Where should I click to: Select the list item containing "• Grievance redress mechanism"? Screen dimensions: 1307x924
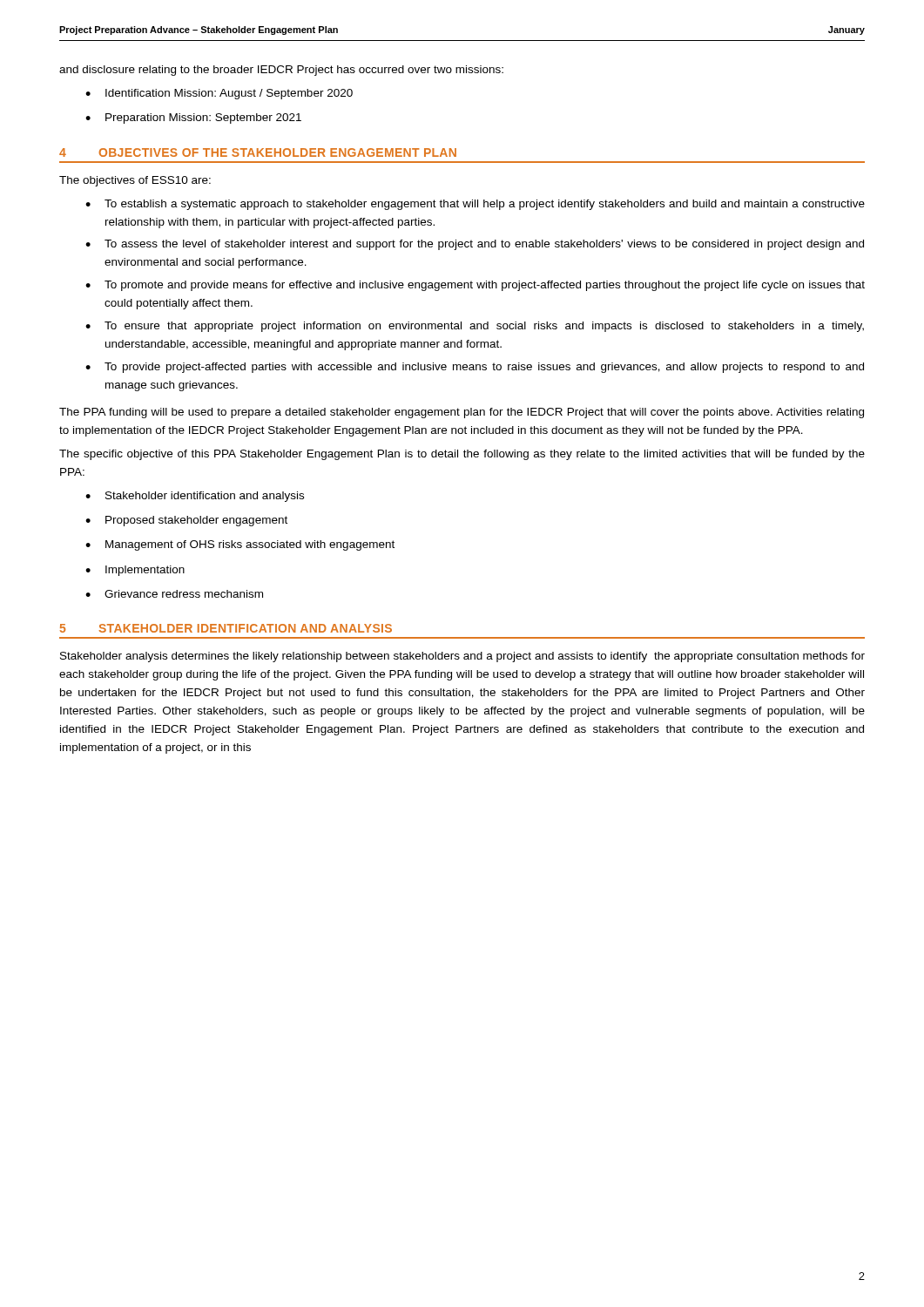tap(174, 594)
